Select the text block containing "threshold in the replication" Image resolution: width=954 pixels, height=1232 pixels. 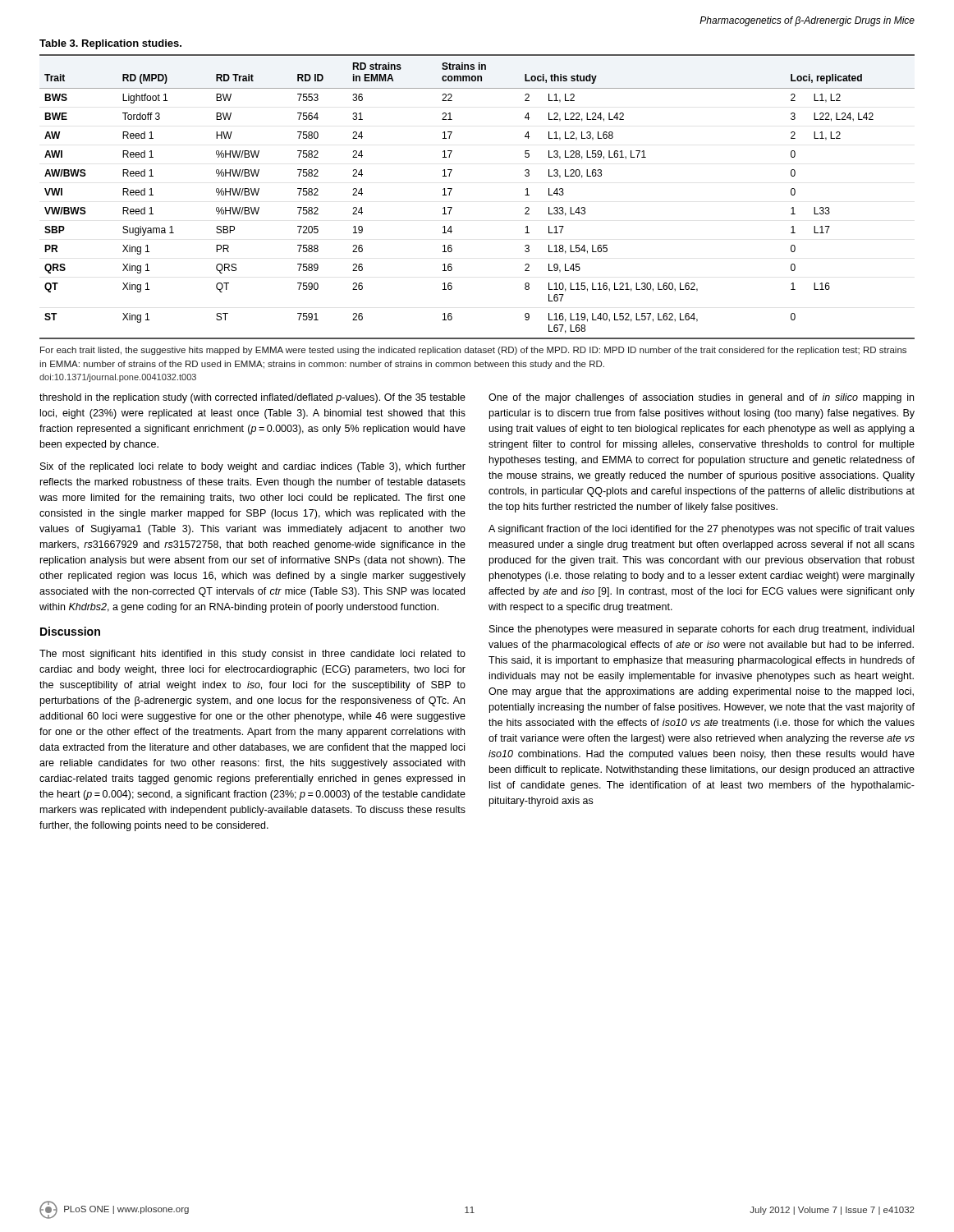click(252, 421)
